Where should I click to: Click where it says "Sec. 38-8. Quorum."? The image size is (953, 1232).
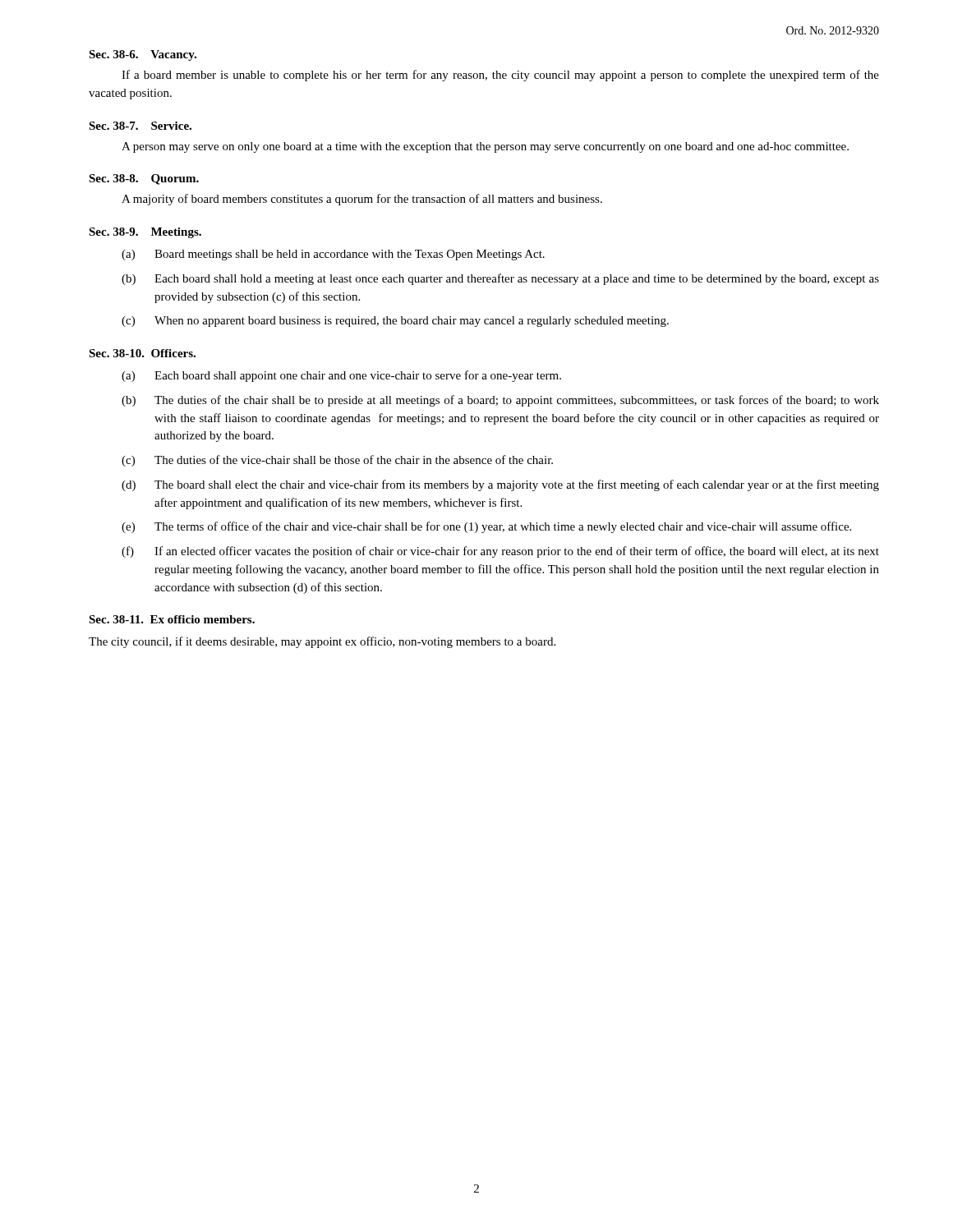pyautogui.click(x=144, y=178)
